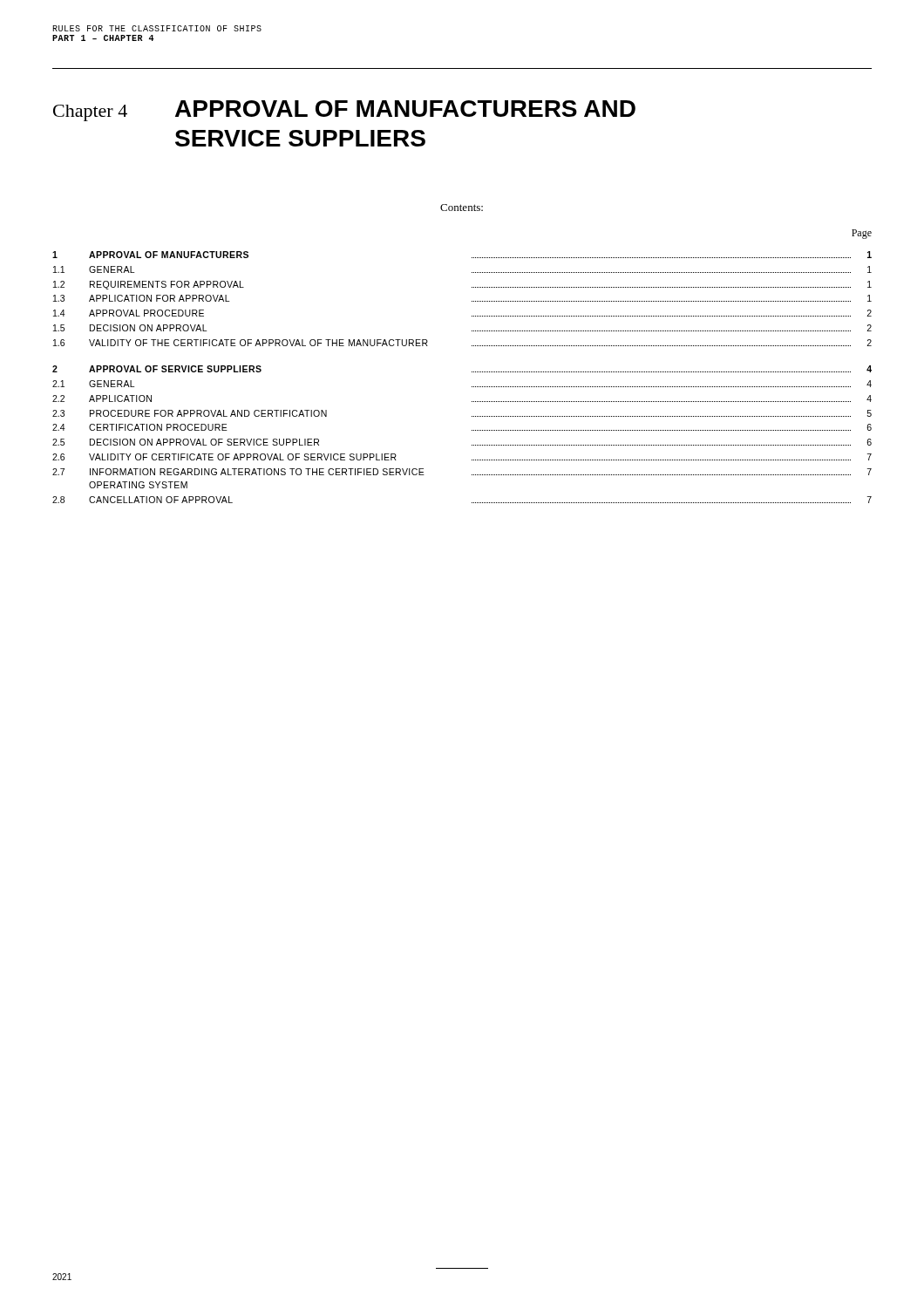This screenshot has height=1308, width=924.
Task: Click where it says "2 APPROVAL OF SERVICE SUPPLIERS 4"
Action: click(462, 370)
